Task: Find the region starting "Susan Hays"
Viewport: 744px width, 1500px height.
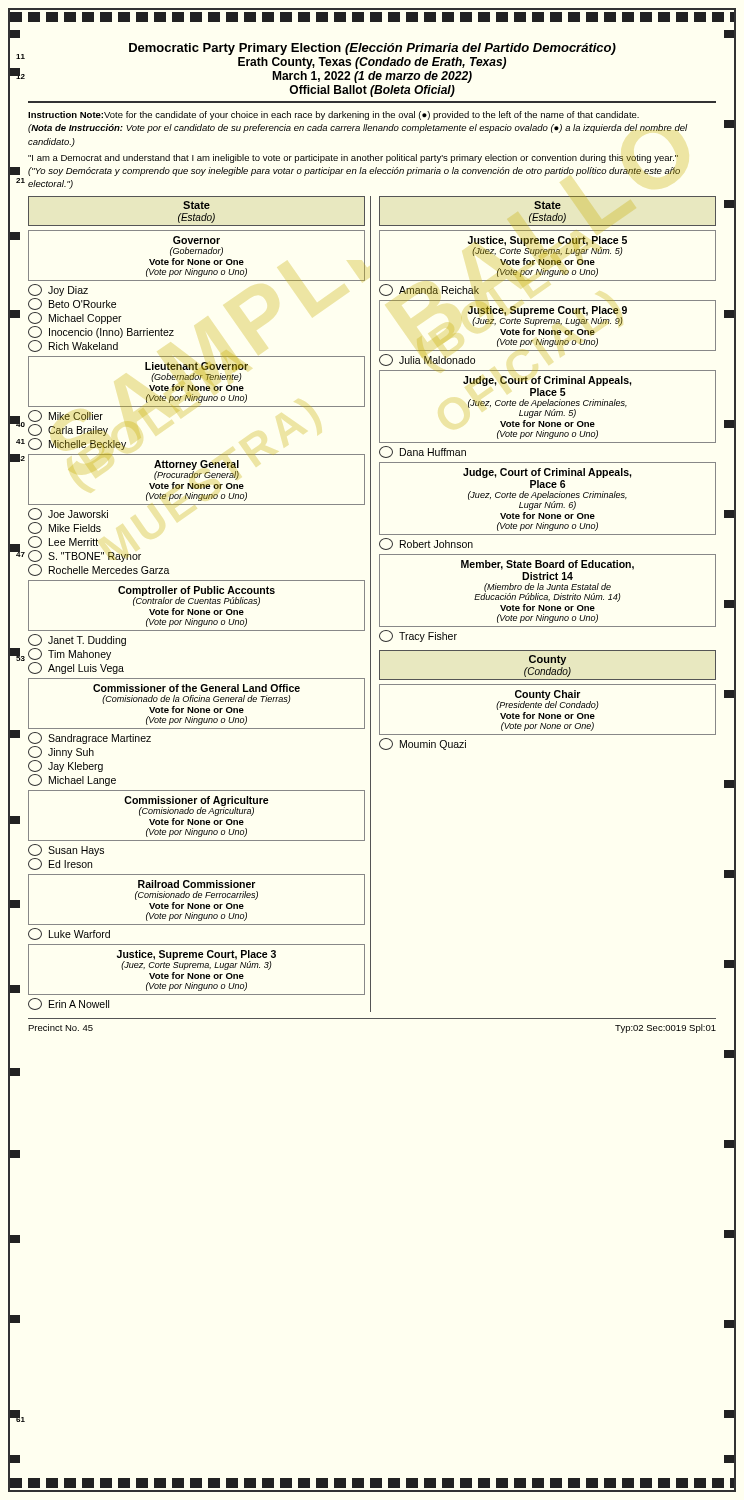Action: [x=66, y=850]
